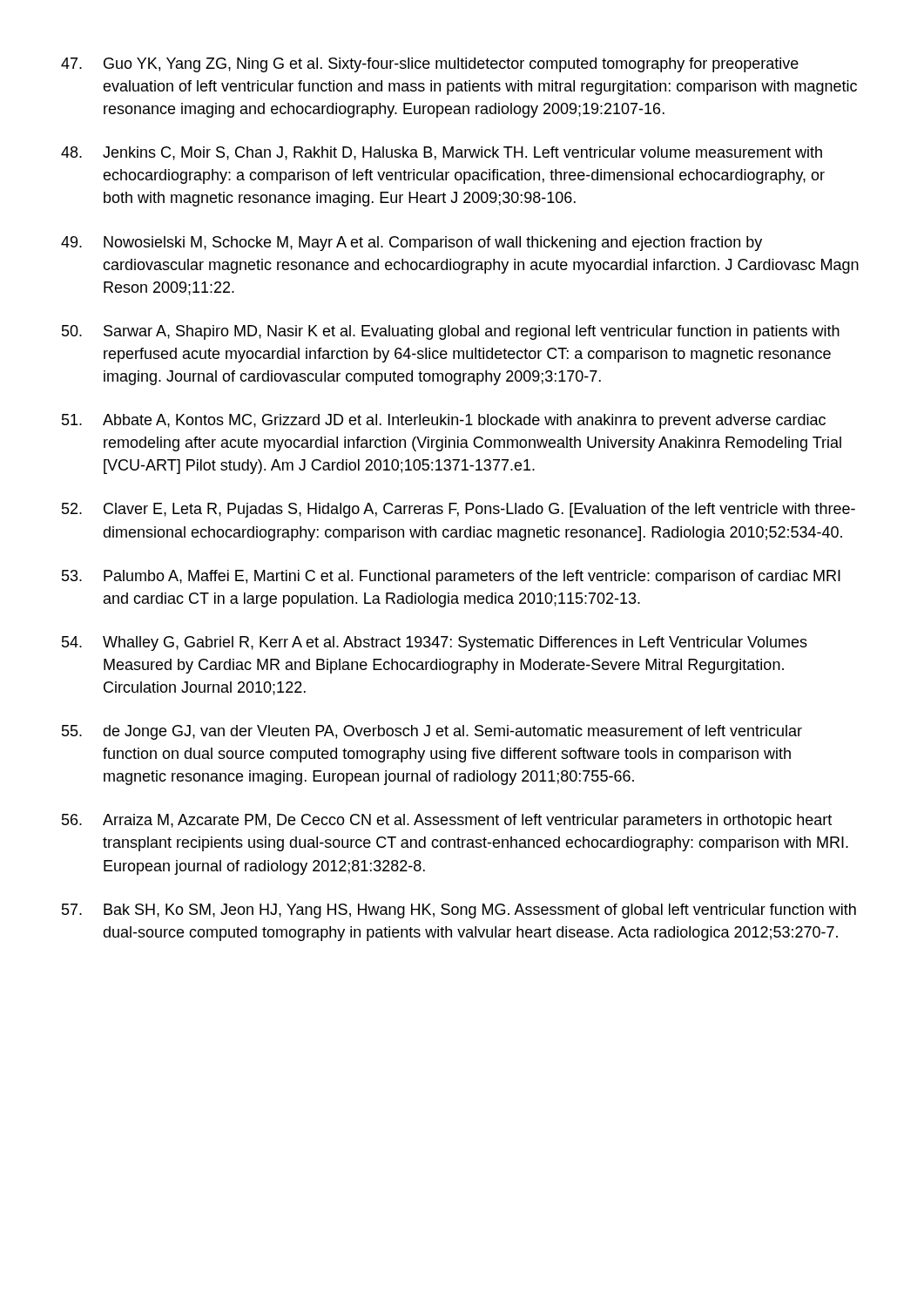Click the passage that begins "57.Bak SH, Ko SM,"

pos(460,921)
